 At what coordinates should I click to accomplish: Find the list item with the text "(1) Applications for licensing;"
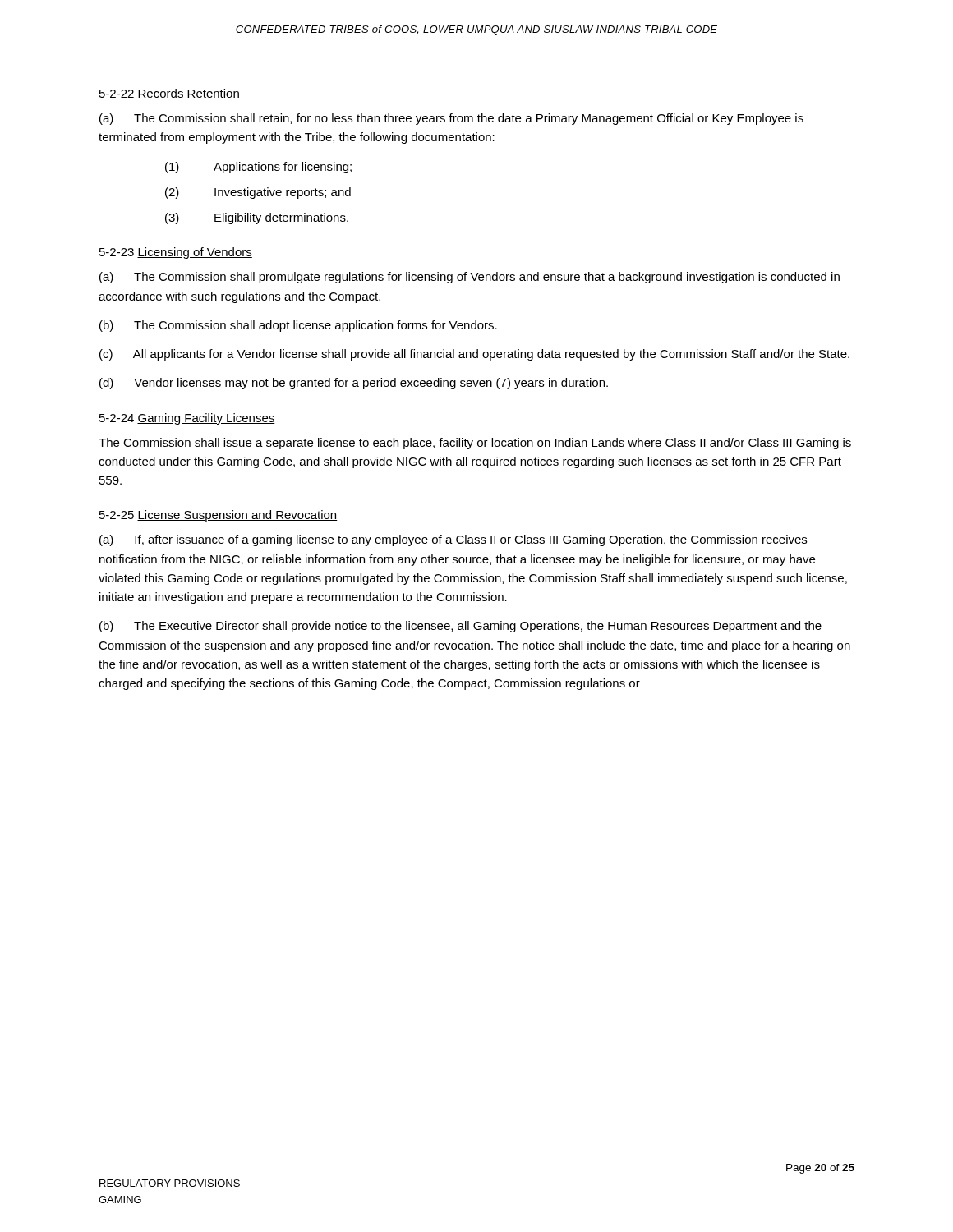point(259,166)
